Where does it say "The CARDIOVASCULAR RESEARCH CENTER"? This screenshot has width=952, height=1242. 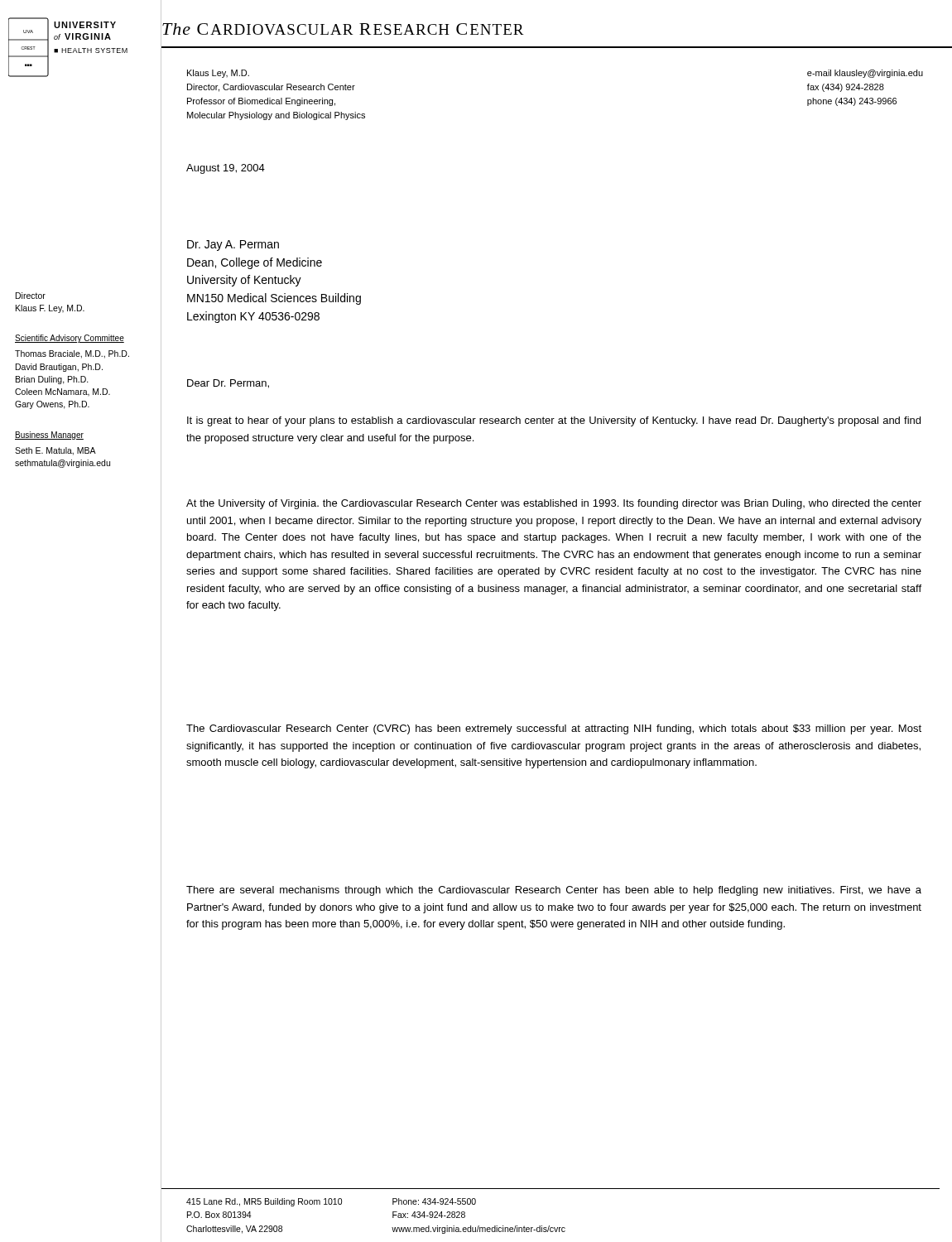343,29
